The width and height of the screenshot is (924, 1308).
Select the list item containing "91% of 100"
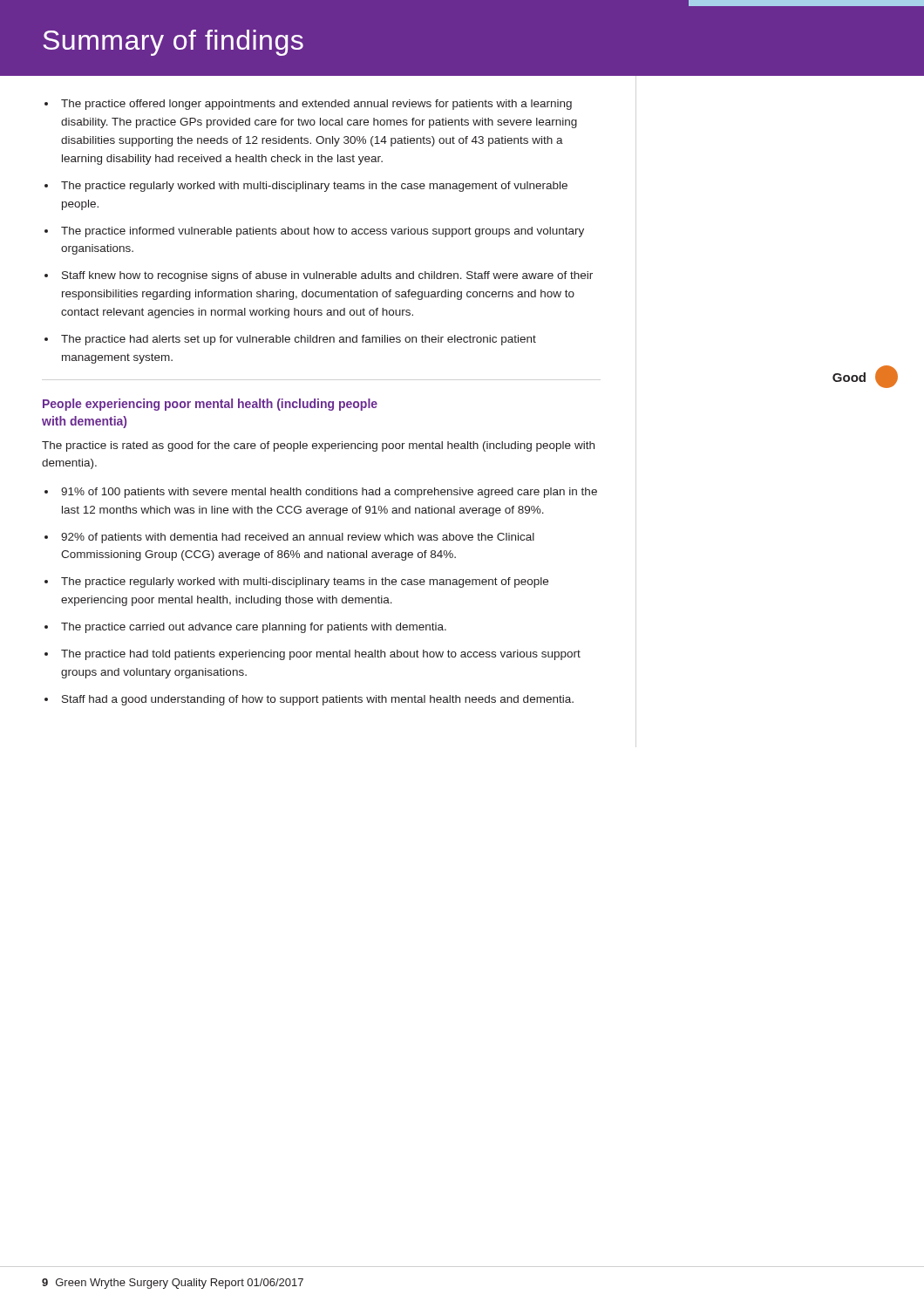pyautogui.click(x=329, y=500)
